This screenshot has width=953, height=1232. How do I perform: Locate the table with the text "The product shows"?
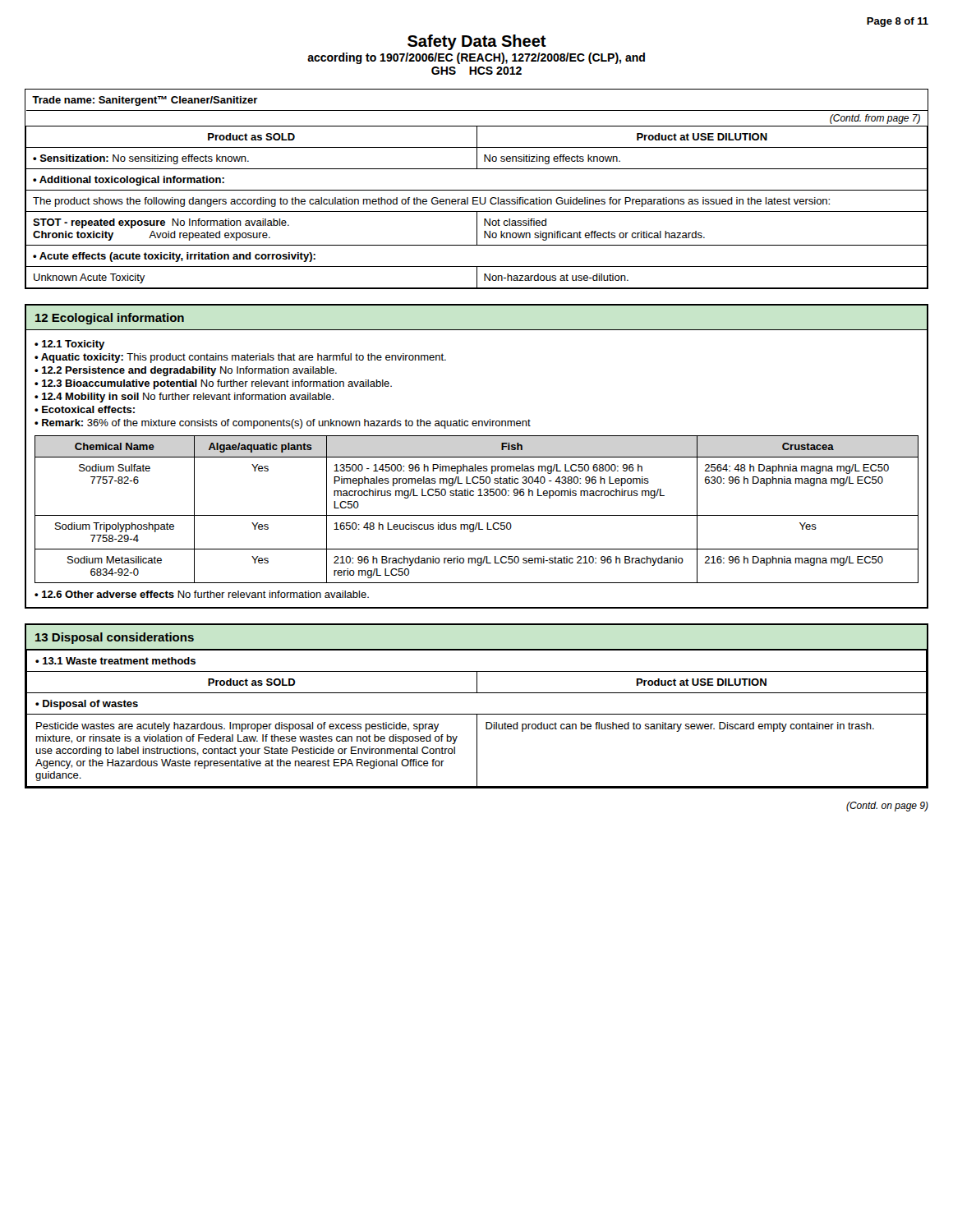pyautogui.click(x=476, y=189)
